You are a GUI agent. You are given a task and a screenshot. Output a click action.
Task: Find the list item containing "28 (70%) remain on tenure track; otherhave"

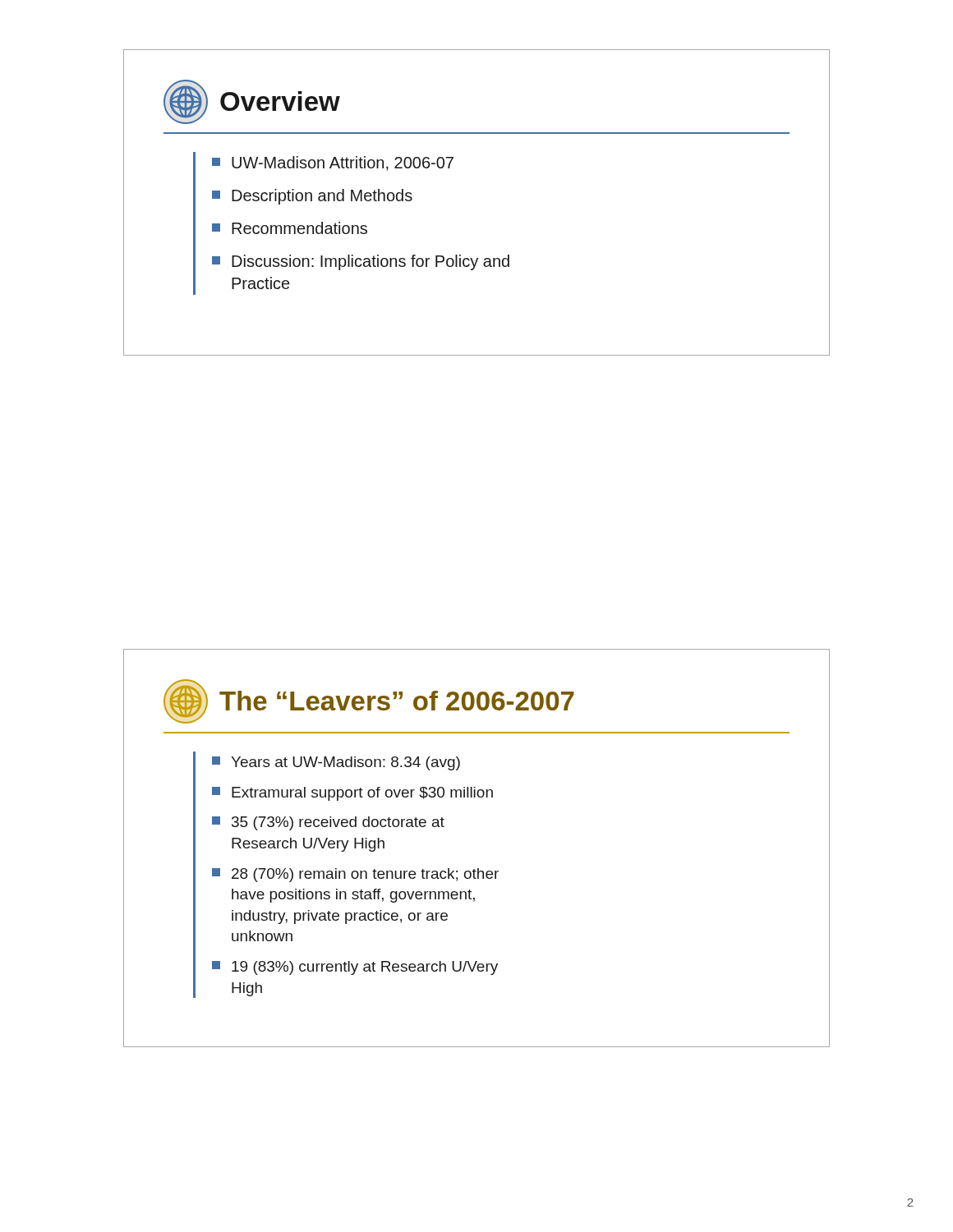click(x=355, y=905)
